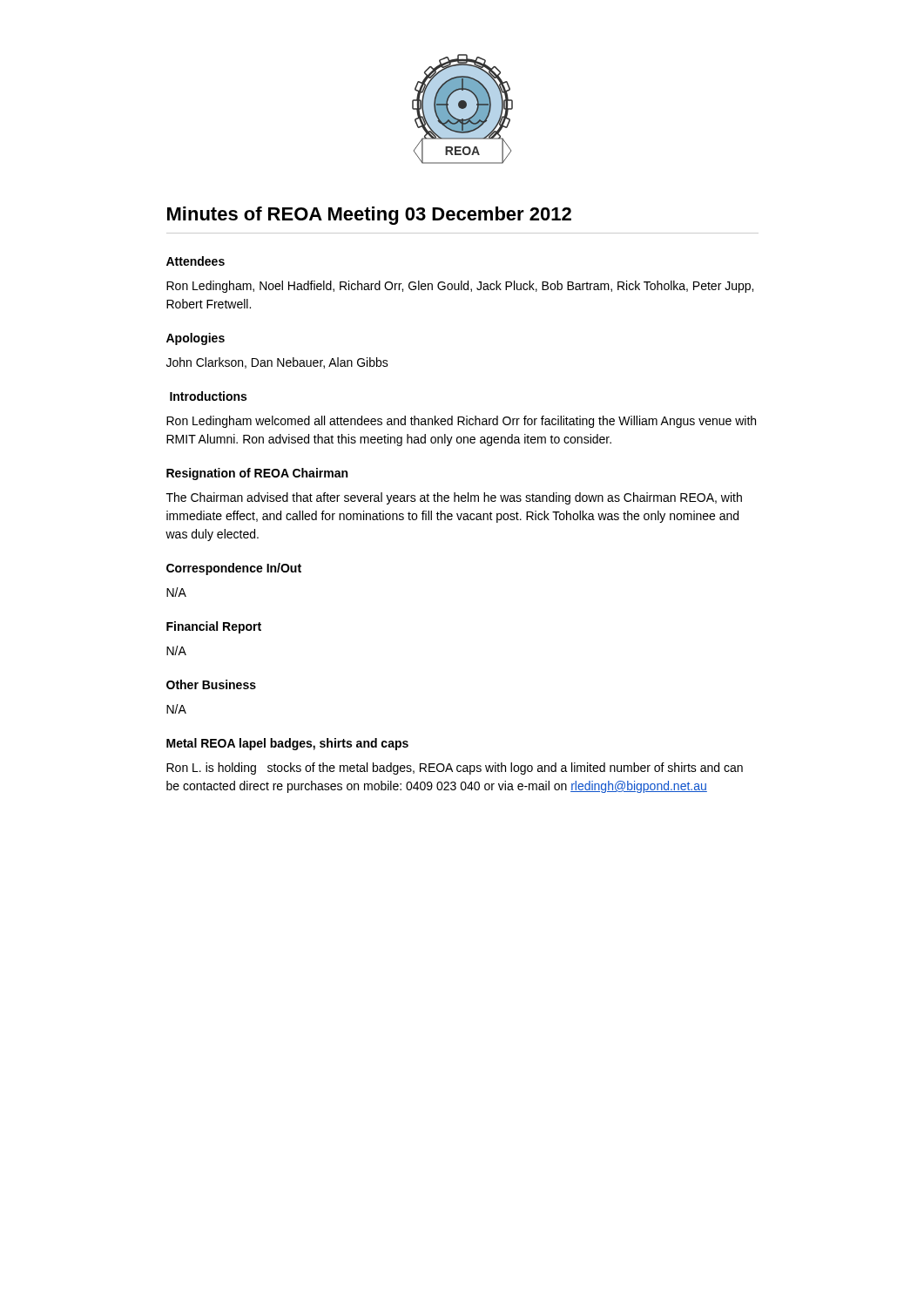Find the block on this page that starts "The Chairman advised that after"
The height and width of the screenshot is (1307, 924).
coord(454,516)
